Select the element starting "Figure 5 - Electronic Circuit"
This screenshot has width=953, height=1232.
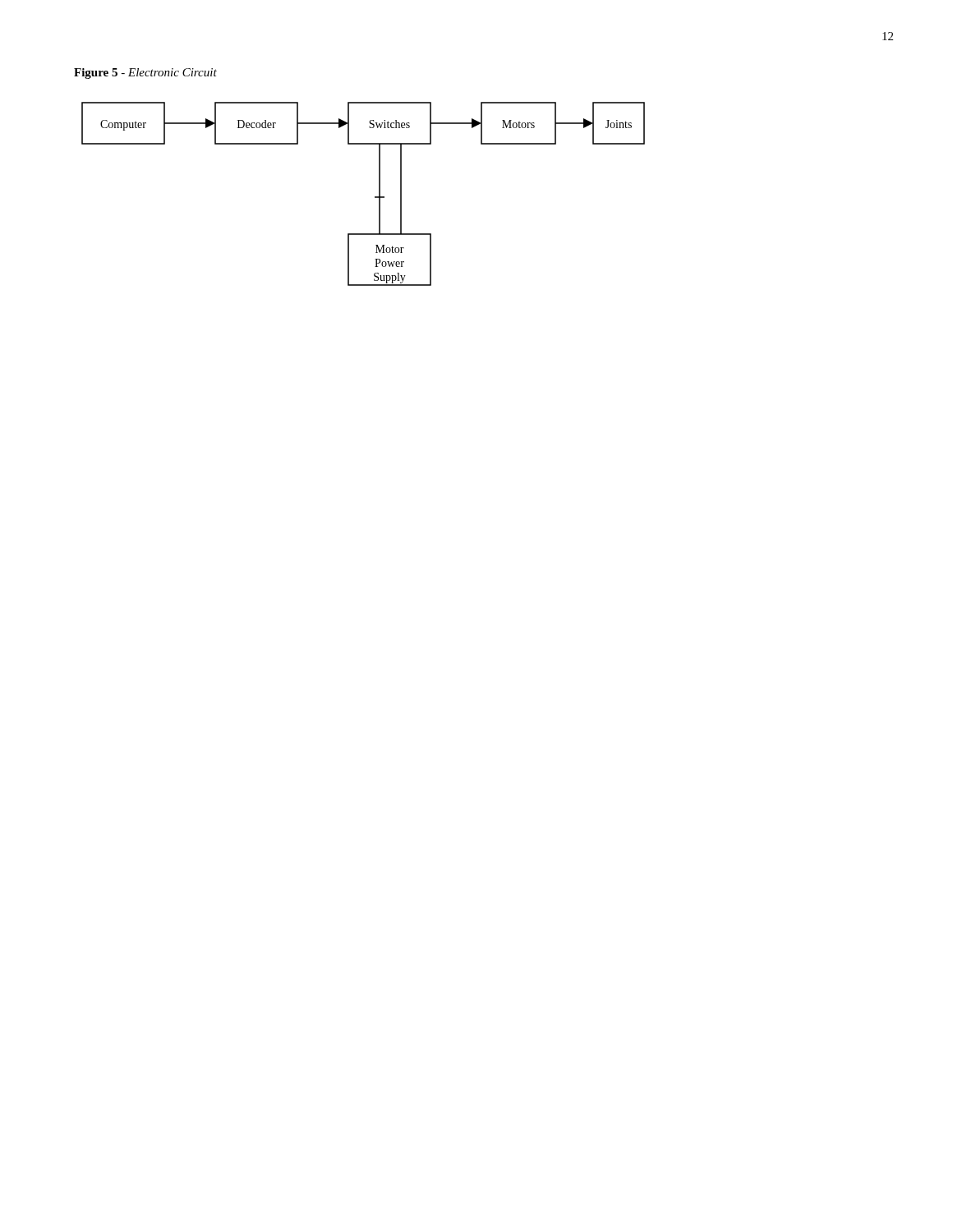(145, 72)
